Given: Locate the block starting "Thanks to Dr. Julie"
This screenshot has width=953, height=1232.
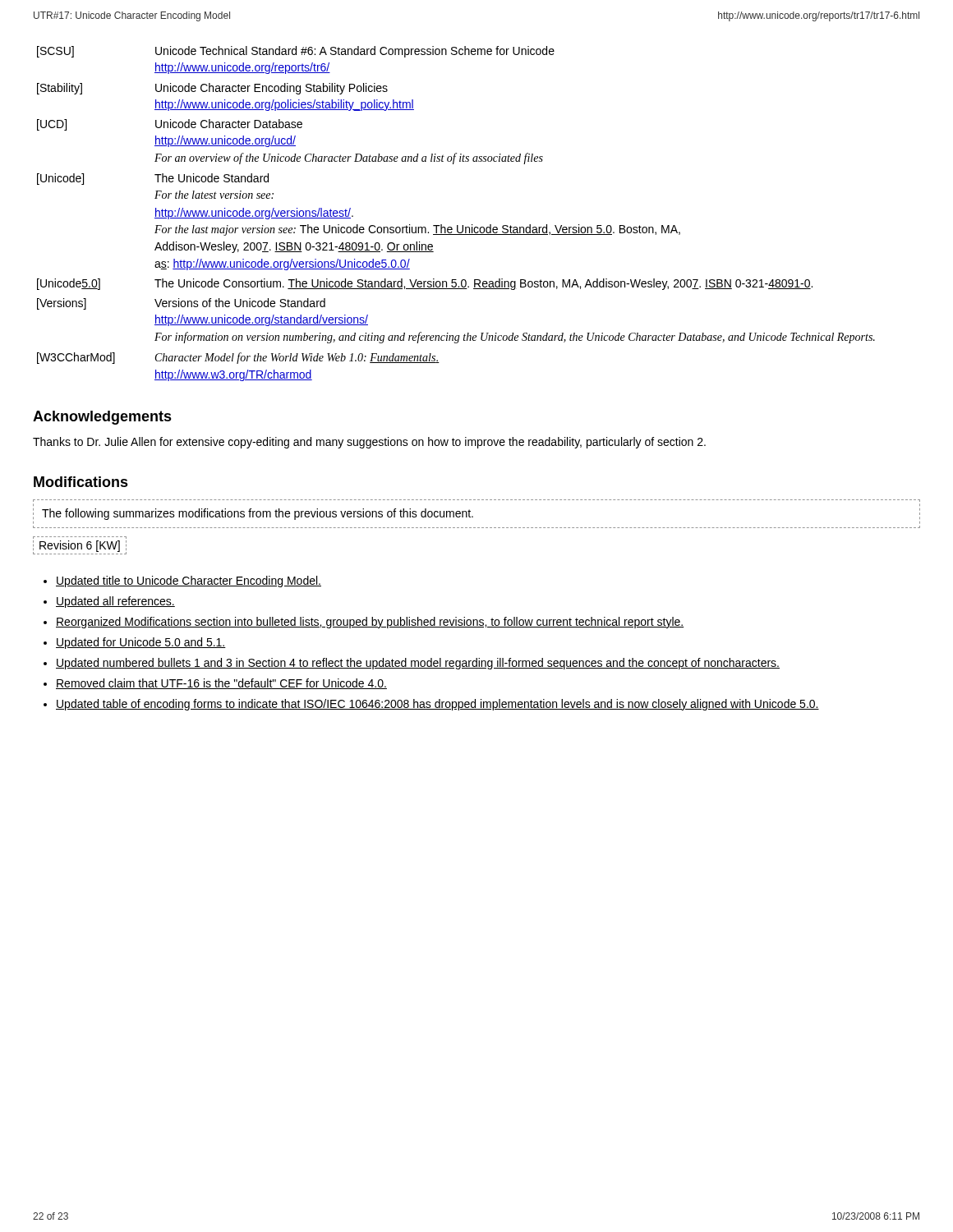Looking at the screenshot, I should click(x=370, y=442).
